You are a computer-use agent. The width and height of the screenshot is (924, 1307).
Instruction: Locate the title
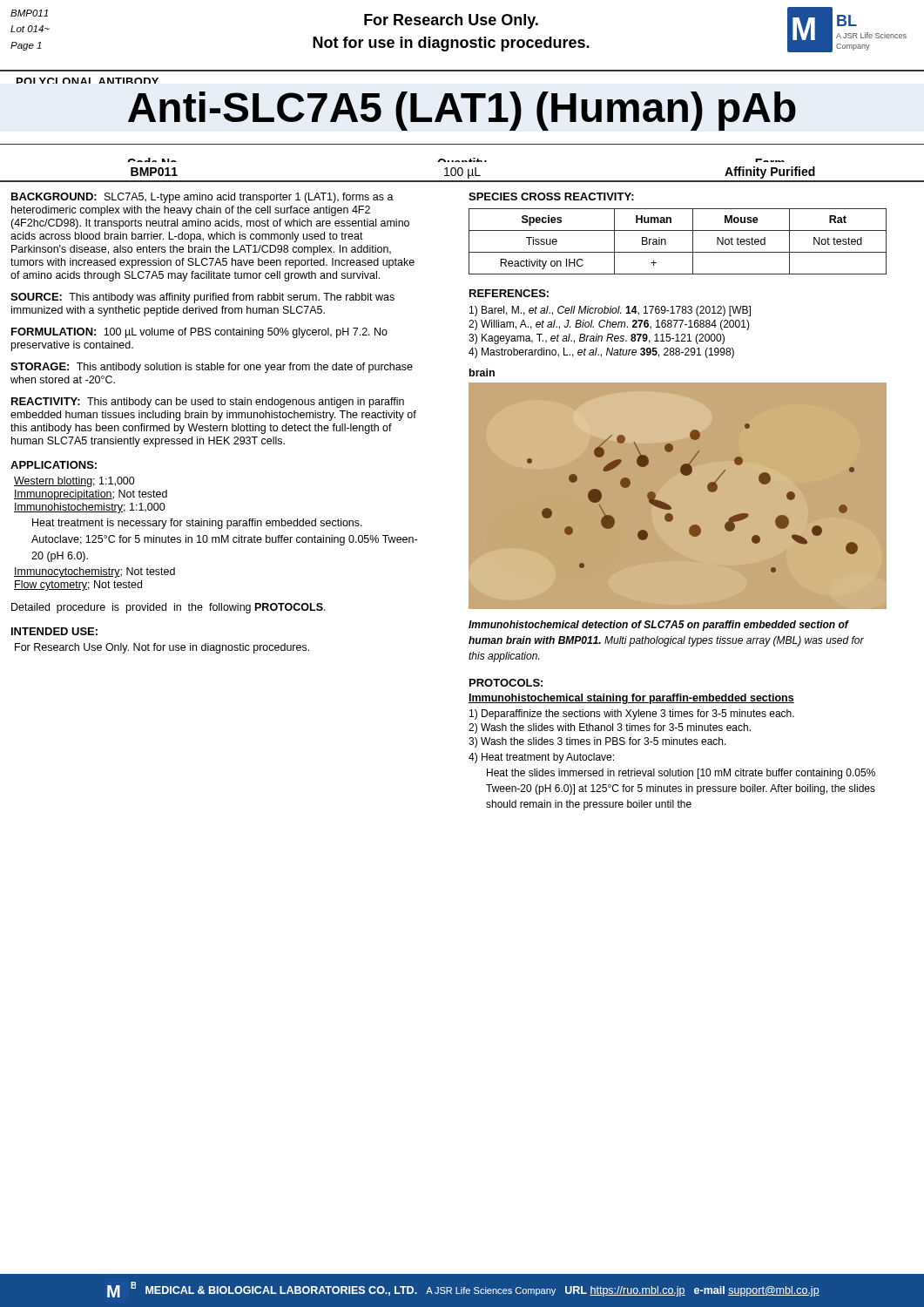point(462,108)
